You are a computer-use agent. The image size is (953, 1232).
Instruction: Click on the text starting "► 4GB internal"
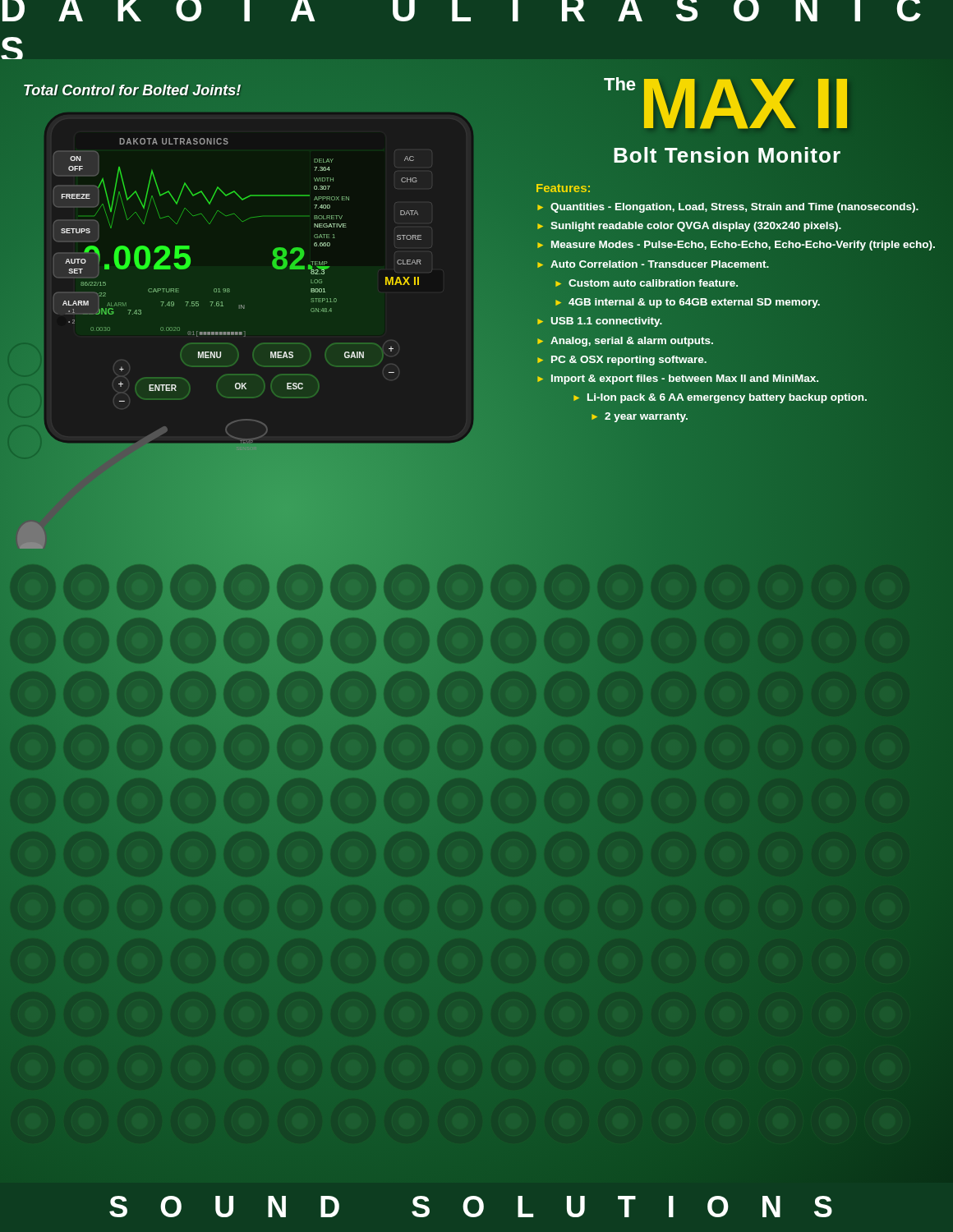click(x=687, y=302)
